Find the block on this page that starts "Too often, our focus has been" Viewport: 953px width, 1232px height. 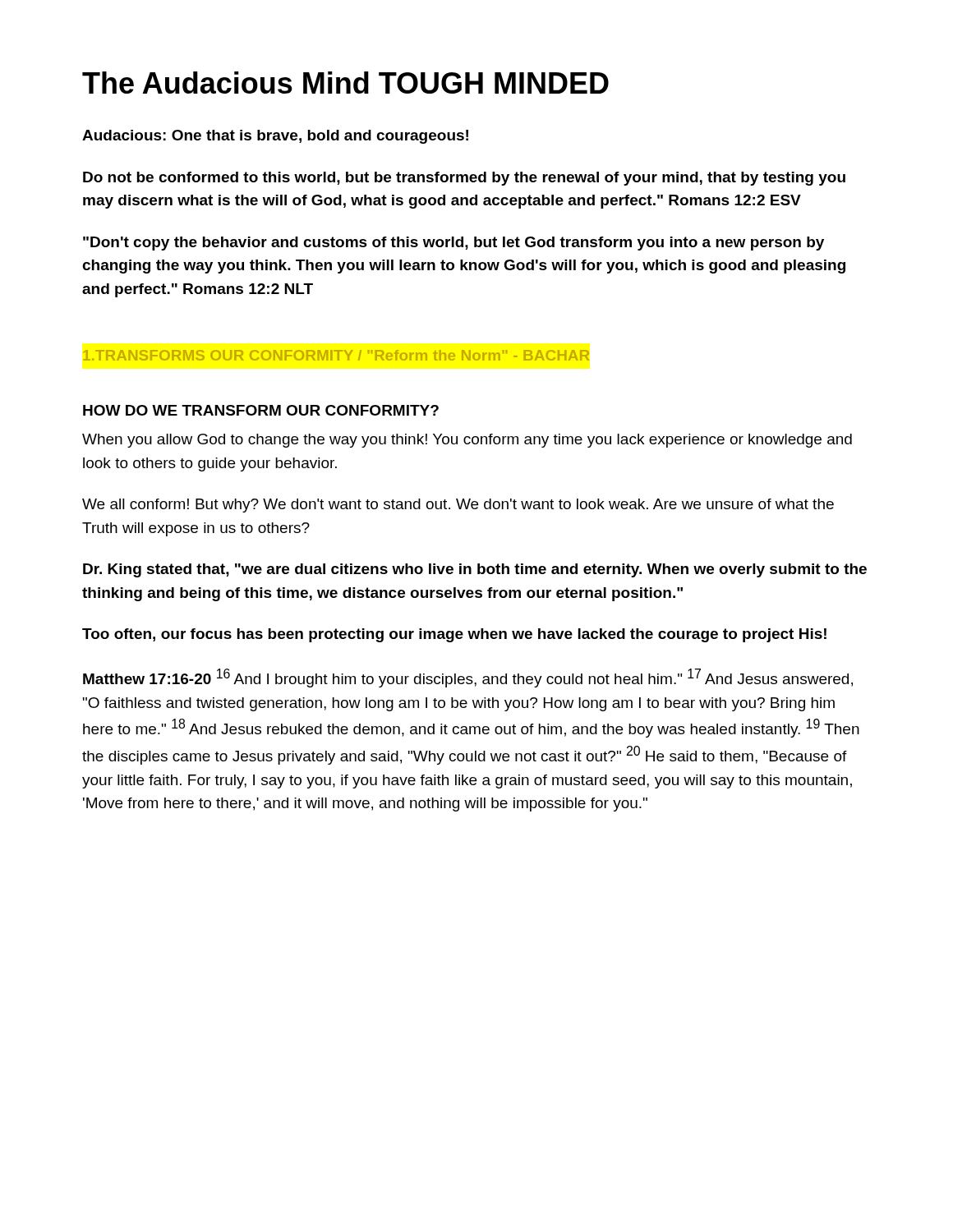tap(455, 634)
